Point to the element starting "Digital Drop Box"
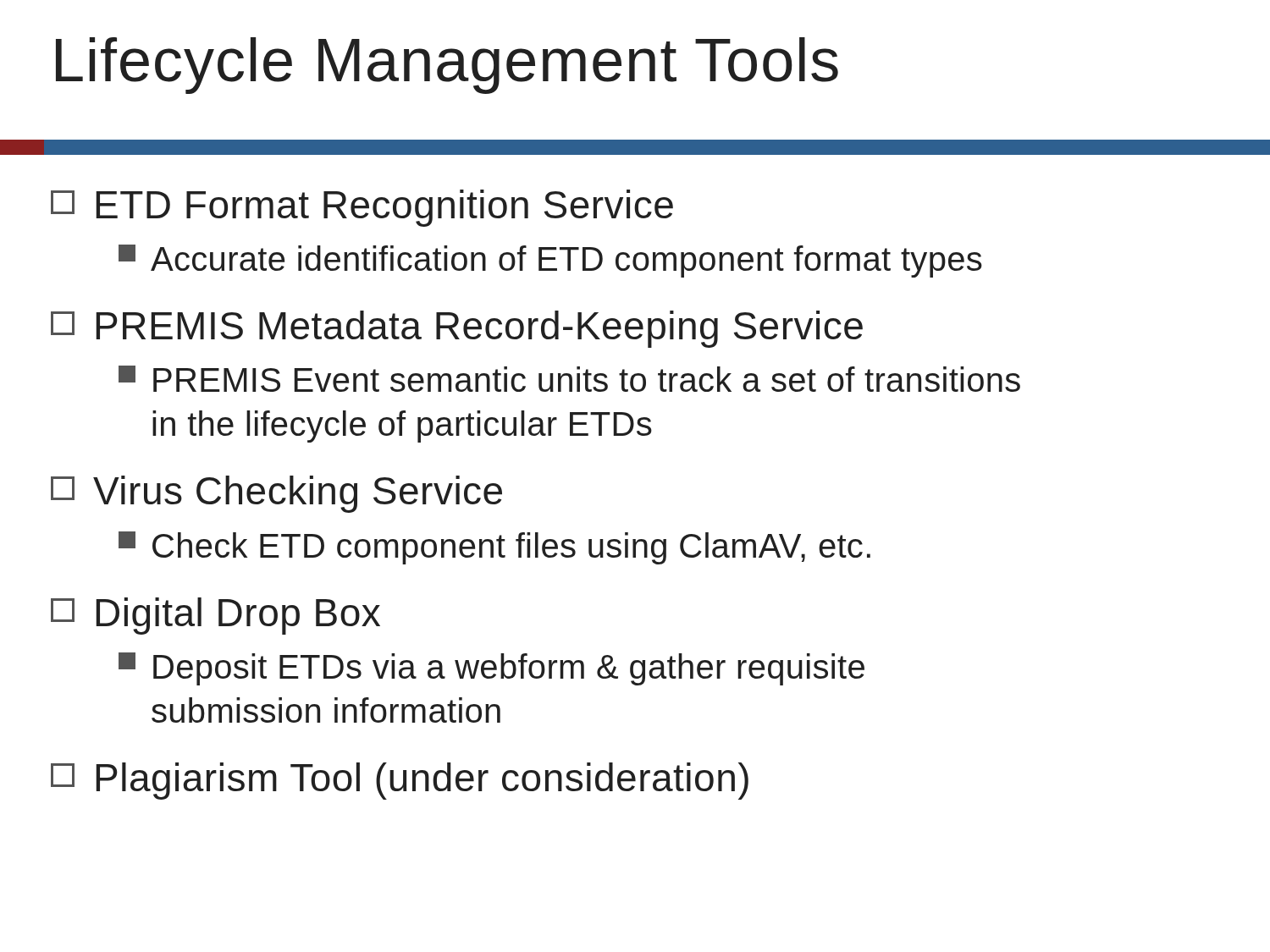 coord(216,613)
